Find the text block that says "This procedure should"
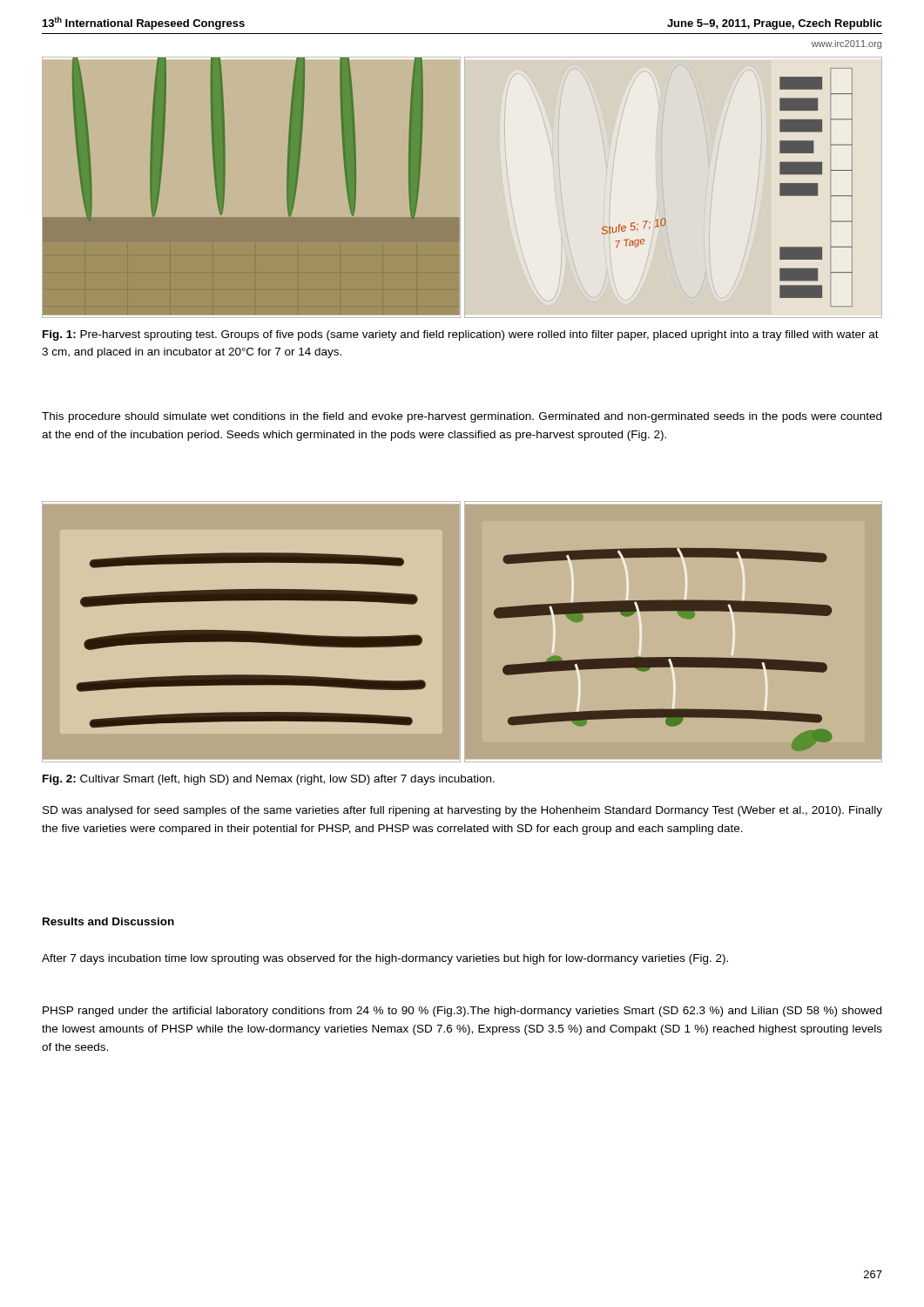The height and width of the screenshot is (1307, 924). [462, 425]
